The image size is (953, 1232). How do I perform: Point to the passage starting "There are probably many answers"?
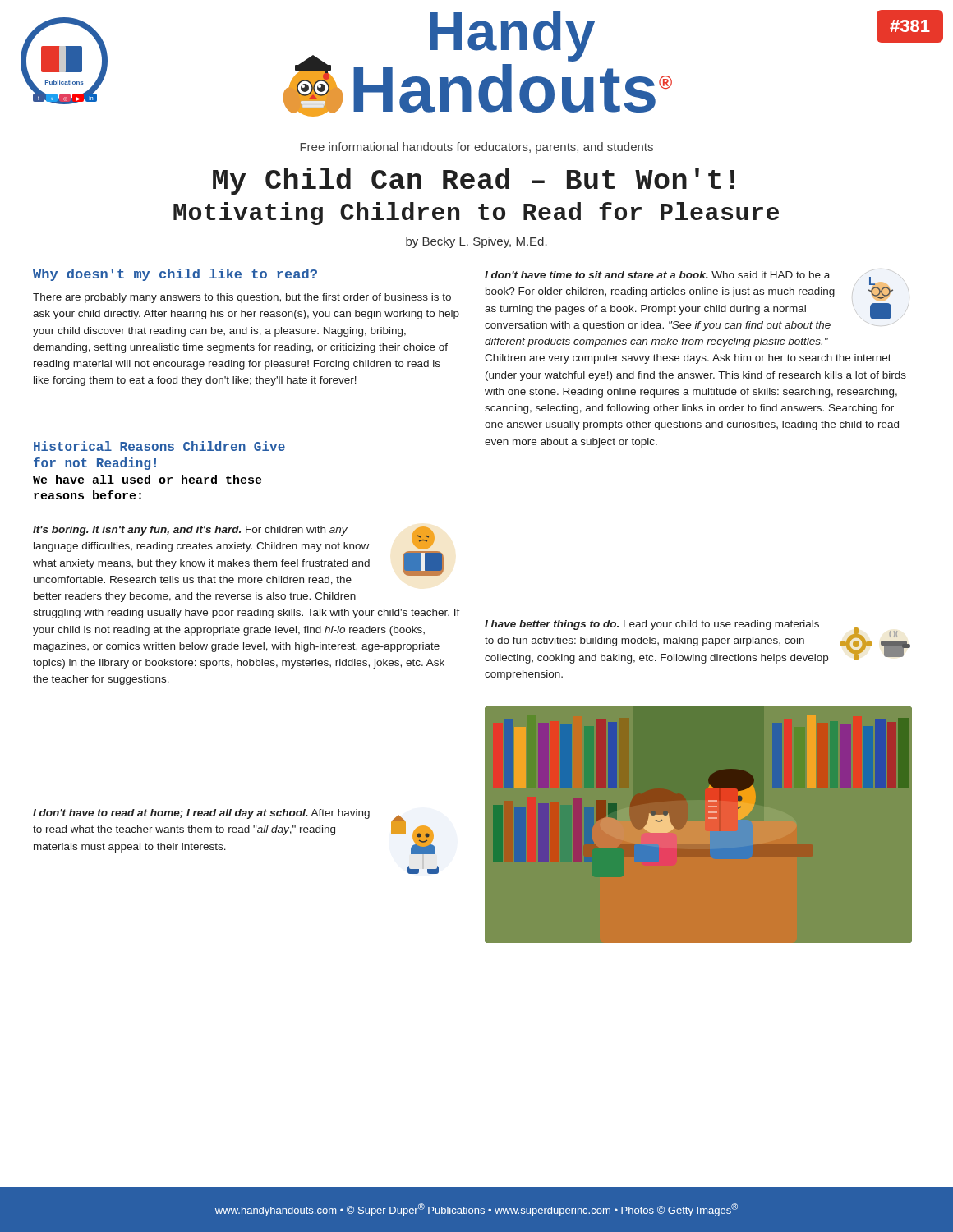[246, 338]
